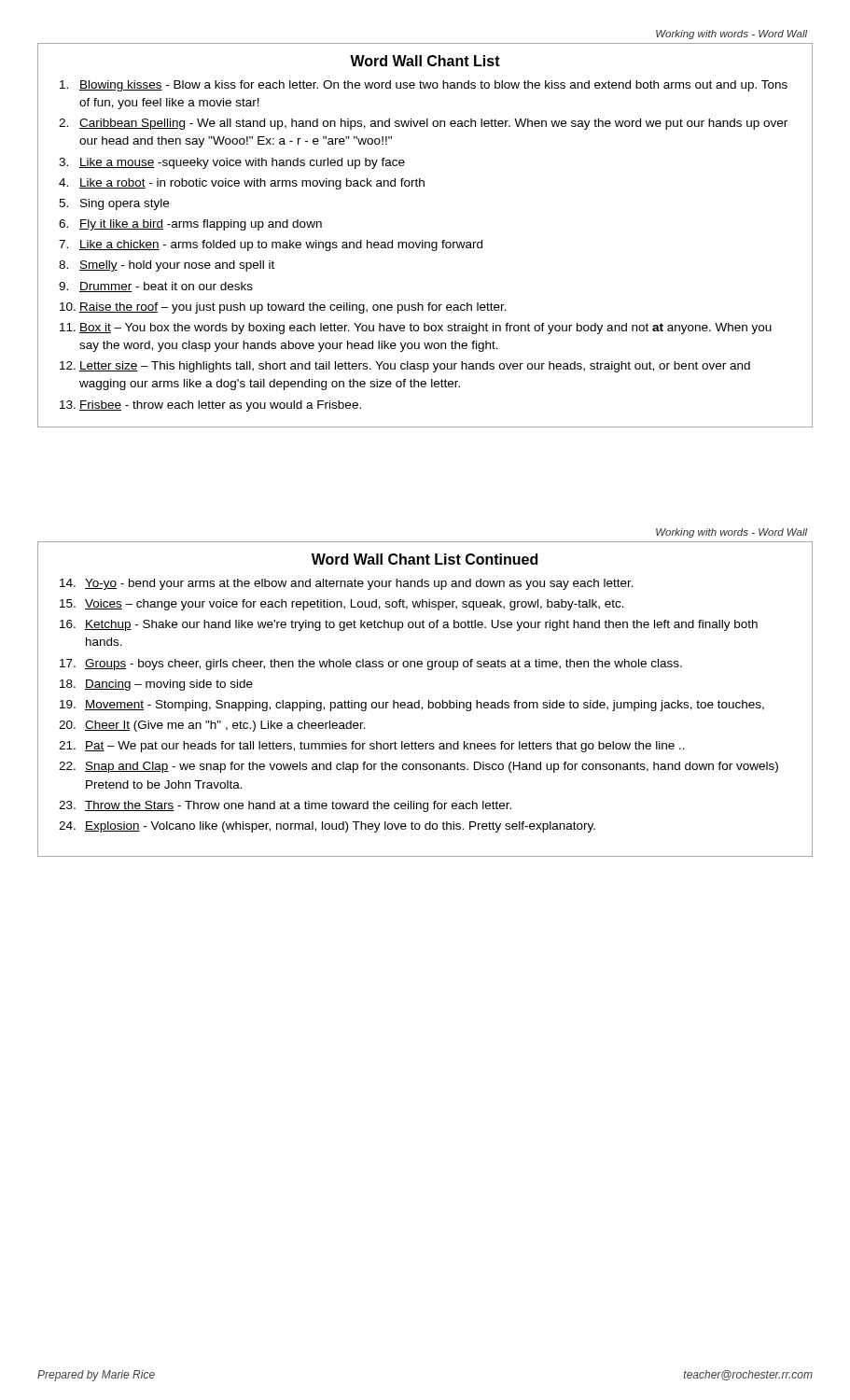Point to the block beginning "22. Snap and"

425,775
